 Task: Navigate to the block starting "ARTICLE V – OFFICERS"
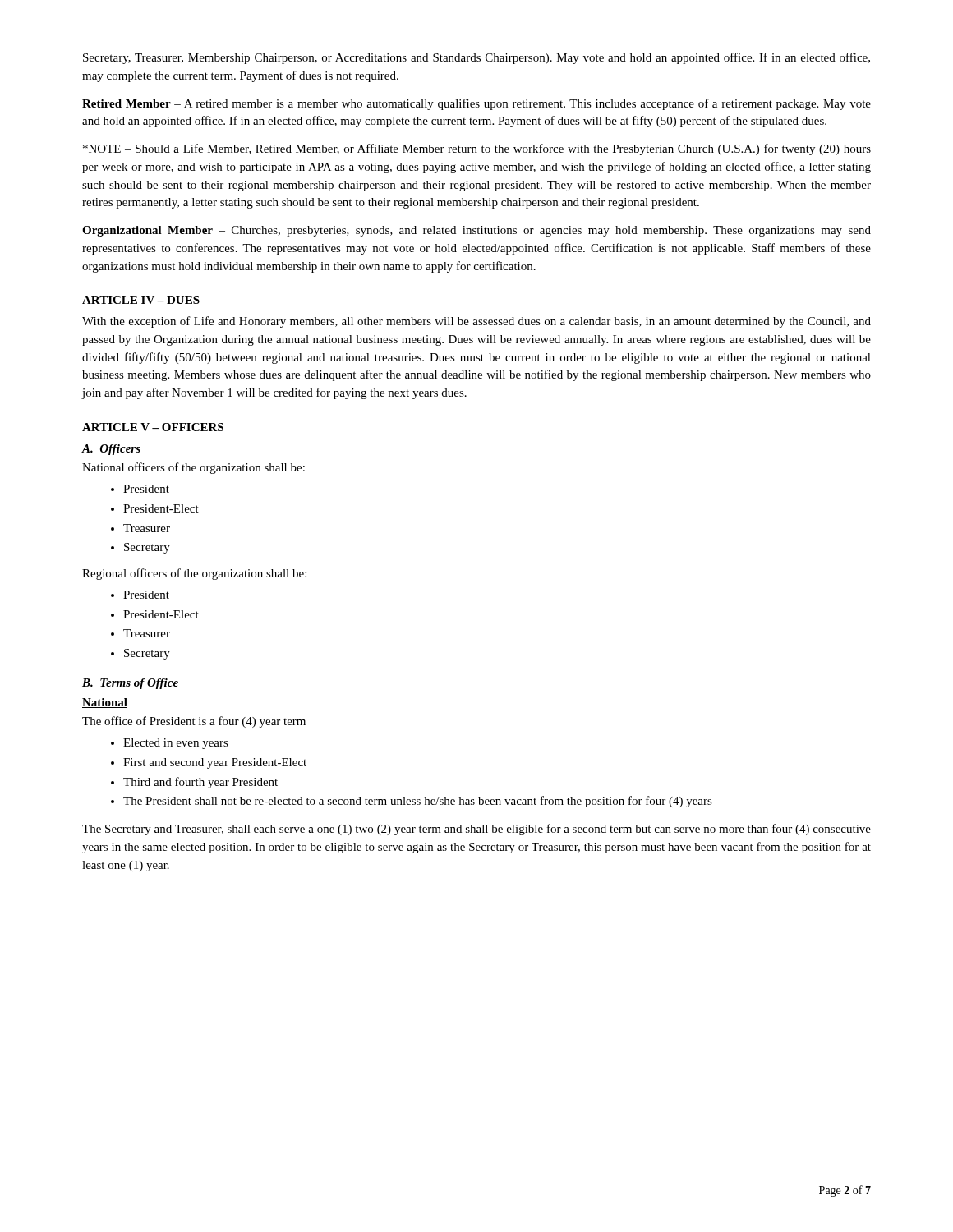(153, 427)
